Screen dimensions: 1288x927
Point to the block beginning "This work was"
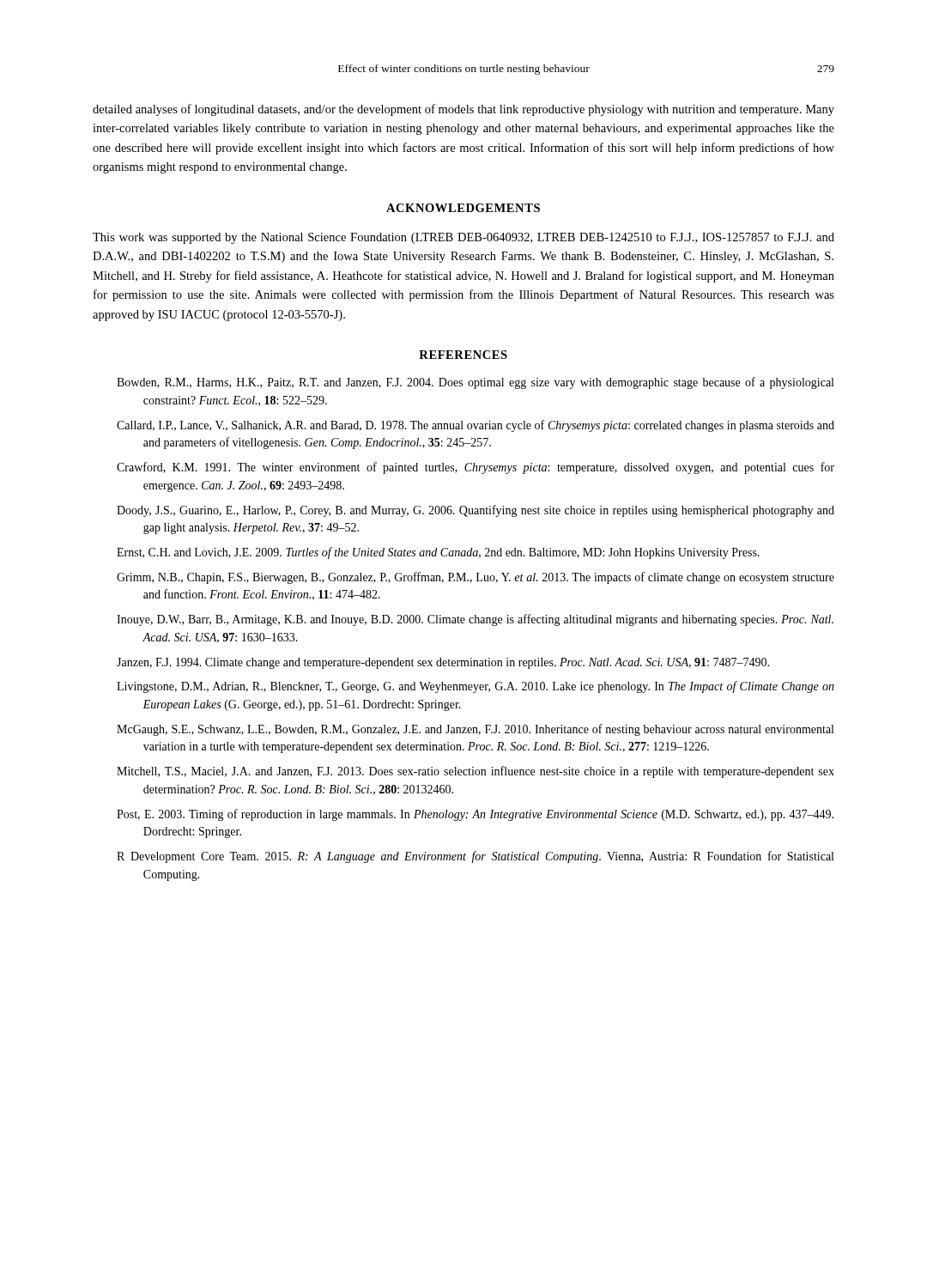pos(464,276)
